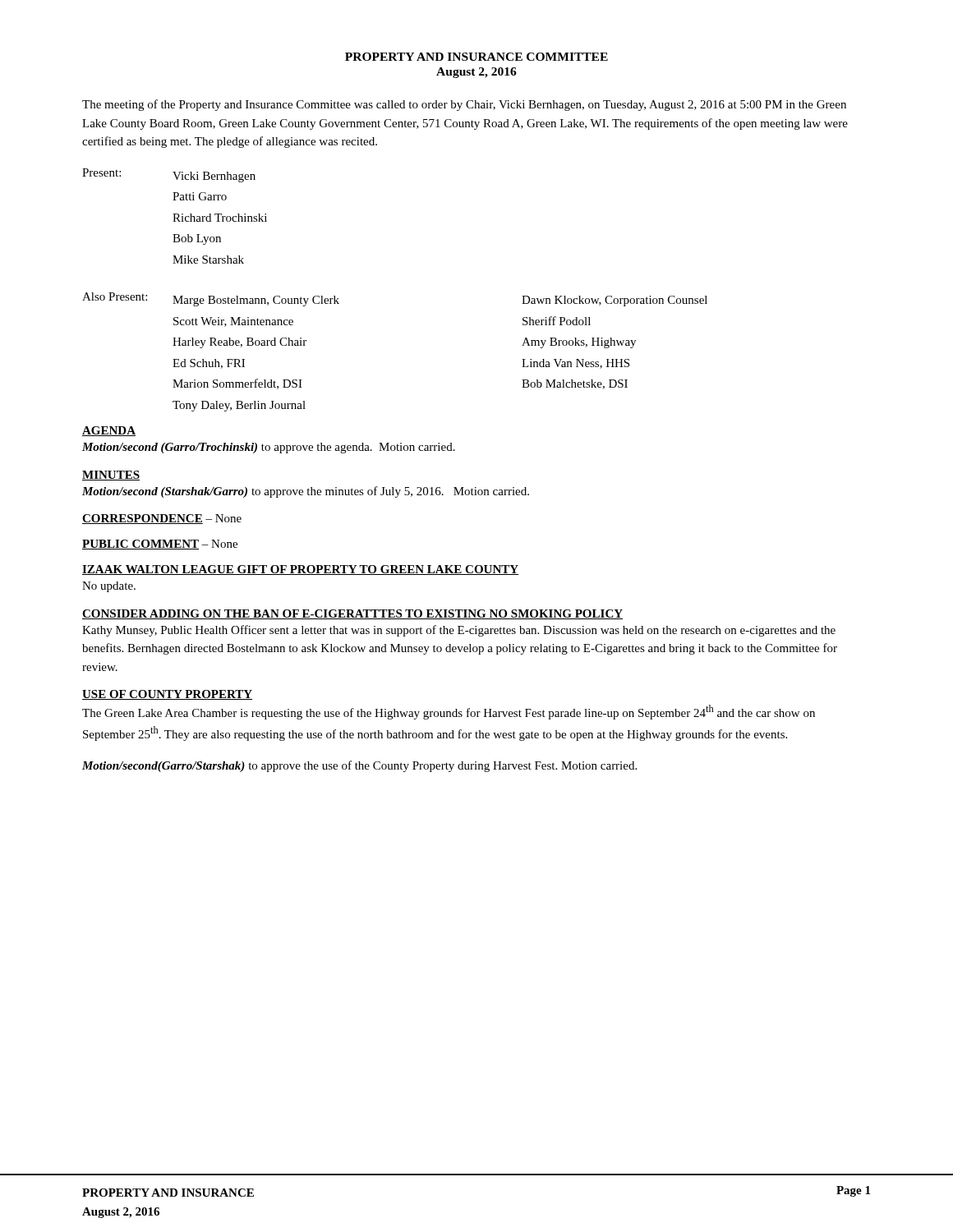The width and height of the screenshot is (953, 1232).
Task: Click on the block starting "PROPERTY AND INSURANCE COMMITTEE August 2, 2016"
Action: click(476, 64)
